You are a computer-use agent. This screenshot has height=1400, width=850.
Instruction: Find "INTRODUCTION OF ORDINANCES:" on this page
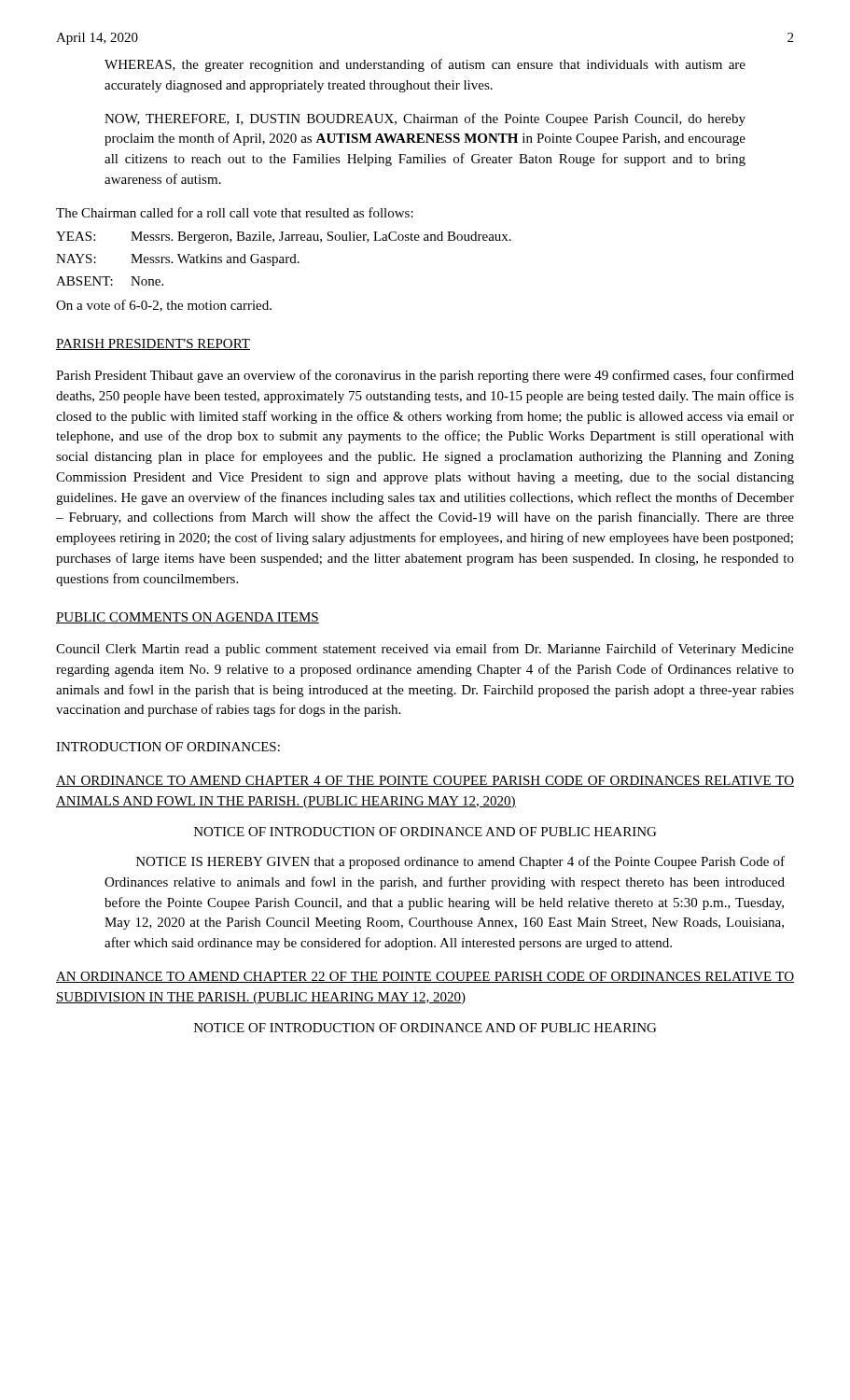coord(168,747)
